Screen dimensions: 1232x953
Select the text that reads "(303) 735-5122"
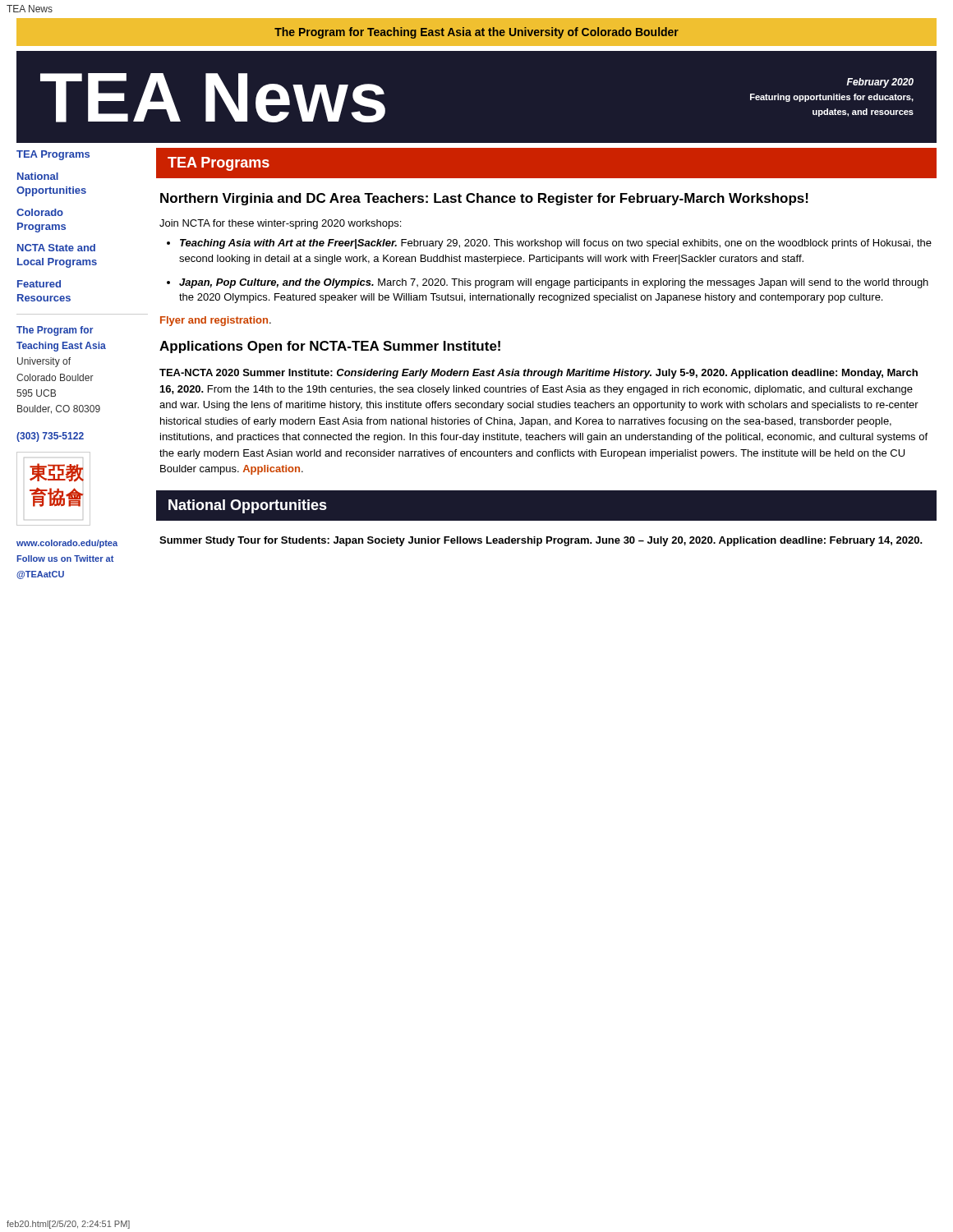pos(50,436)
